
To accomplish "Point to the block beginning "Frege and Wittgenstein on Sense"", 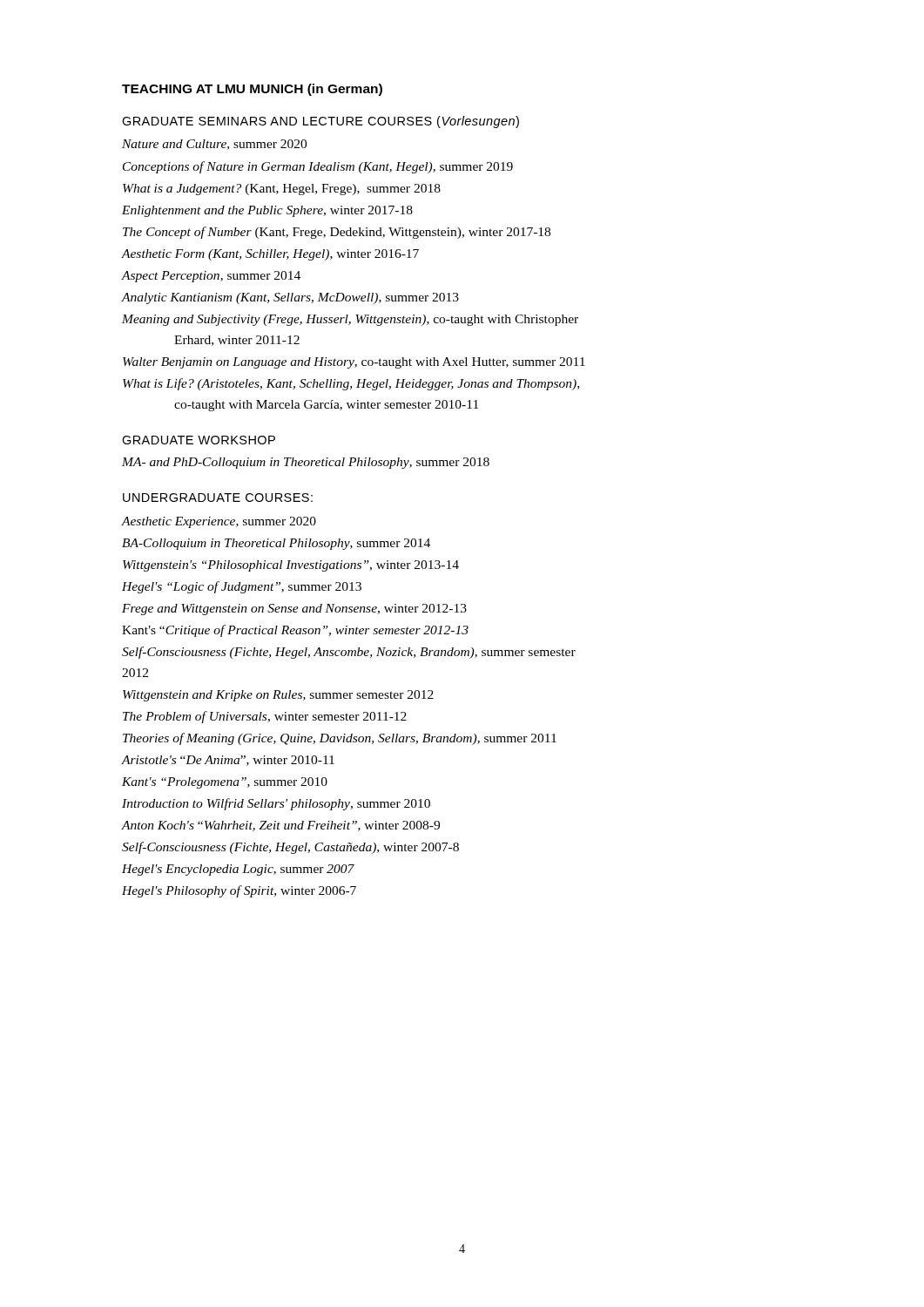I will pos(294,607).
